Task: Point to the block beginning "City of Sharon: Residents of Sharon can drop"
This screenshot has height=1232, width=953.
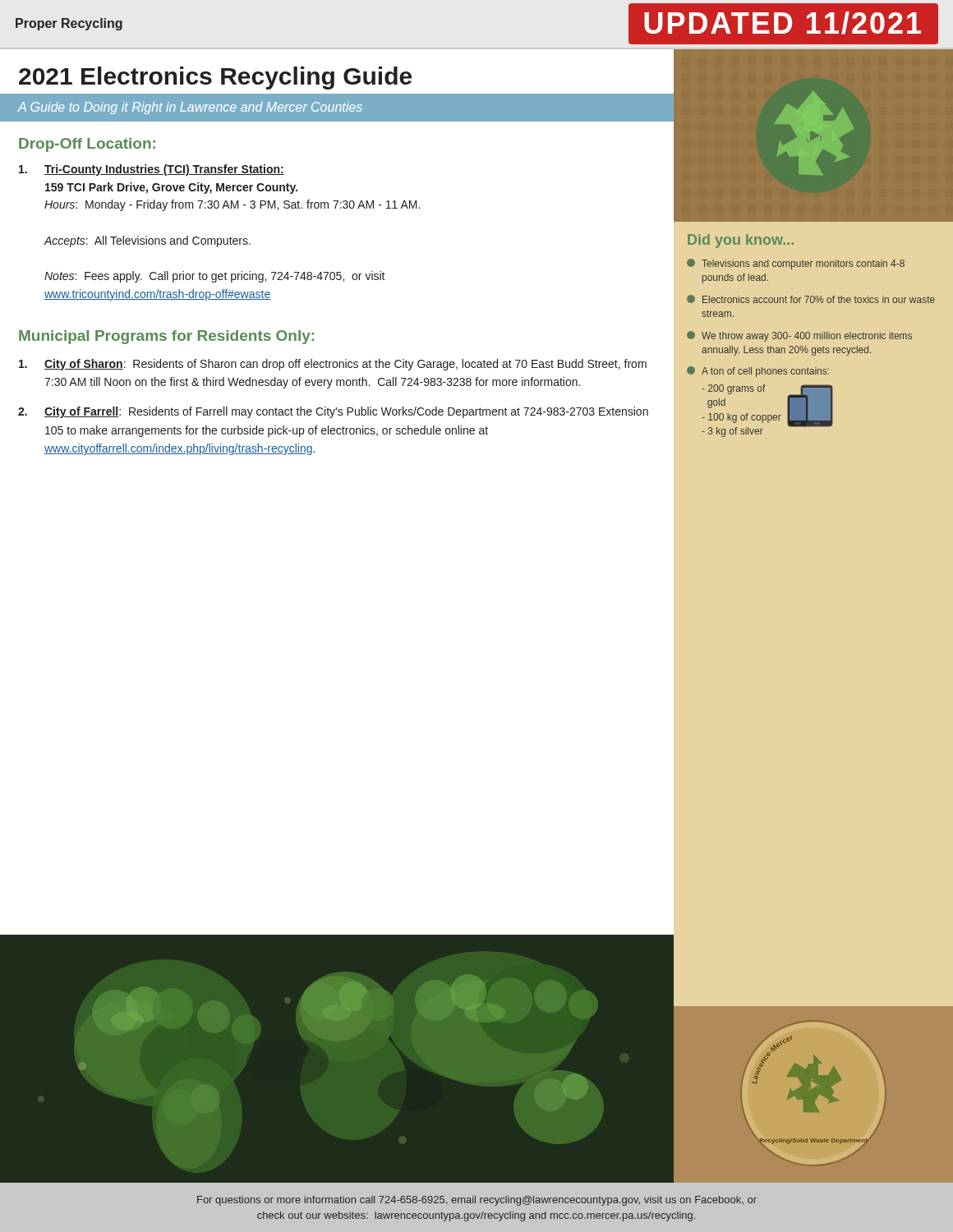Action: click(x=337, y=373)
